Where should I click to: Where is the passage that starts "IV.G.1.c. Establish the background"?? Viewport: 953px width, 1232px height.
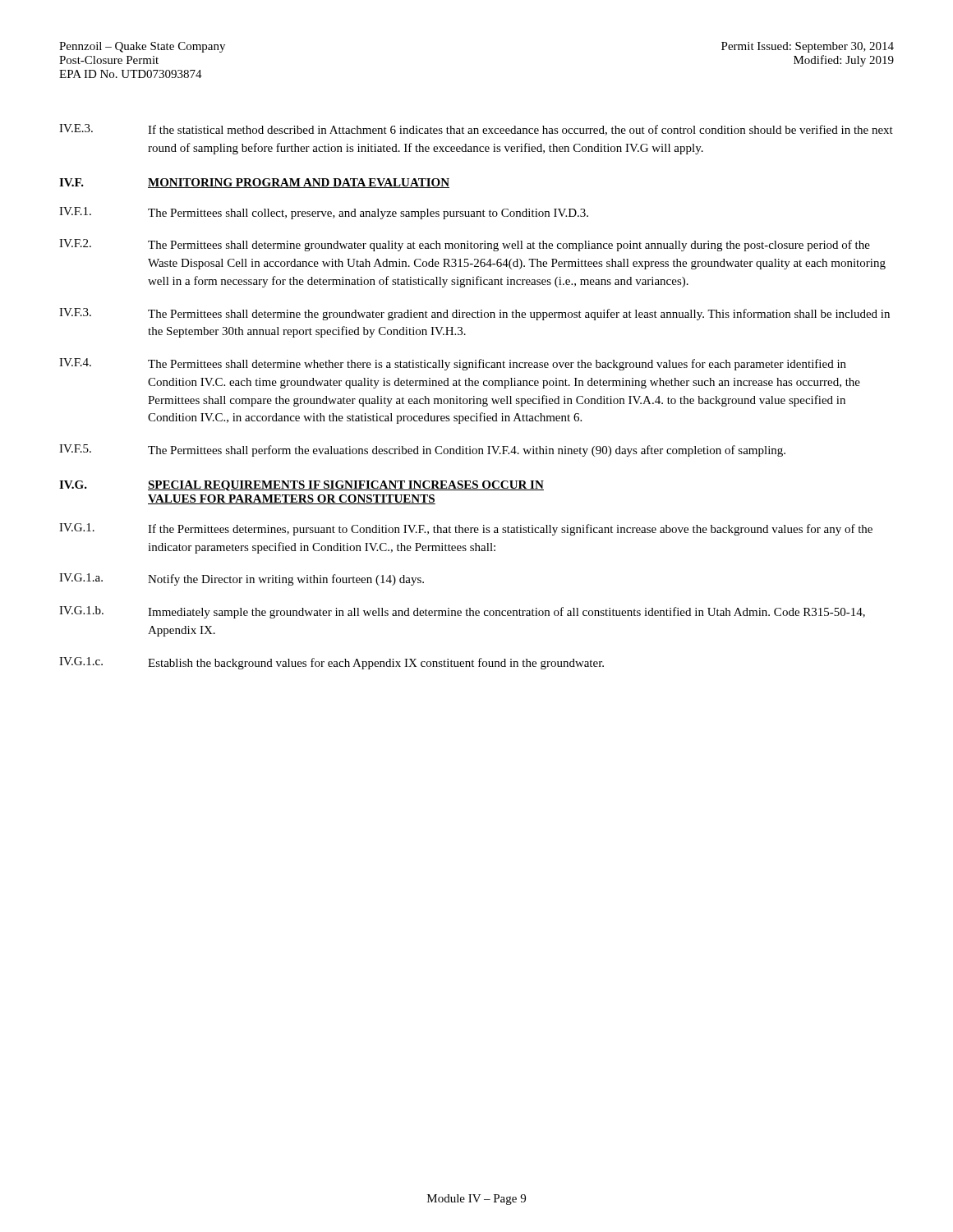(x=476, y=663)
